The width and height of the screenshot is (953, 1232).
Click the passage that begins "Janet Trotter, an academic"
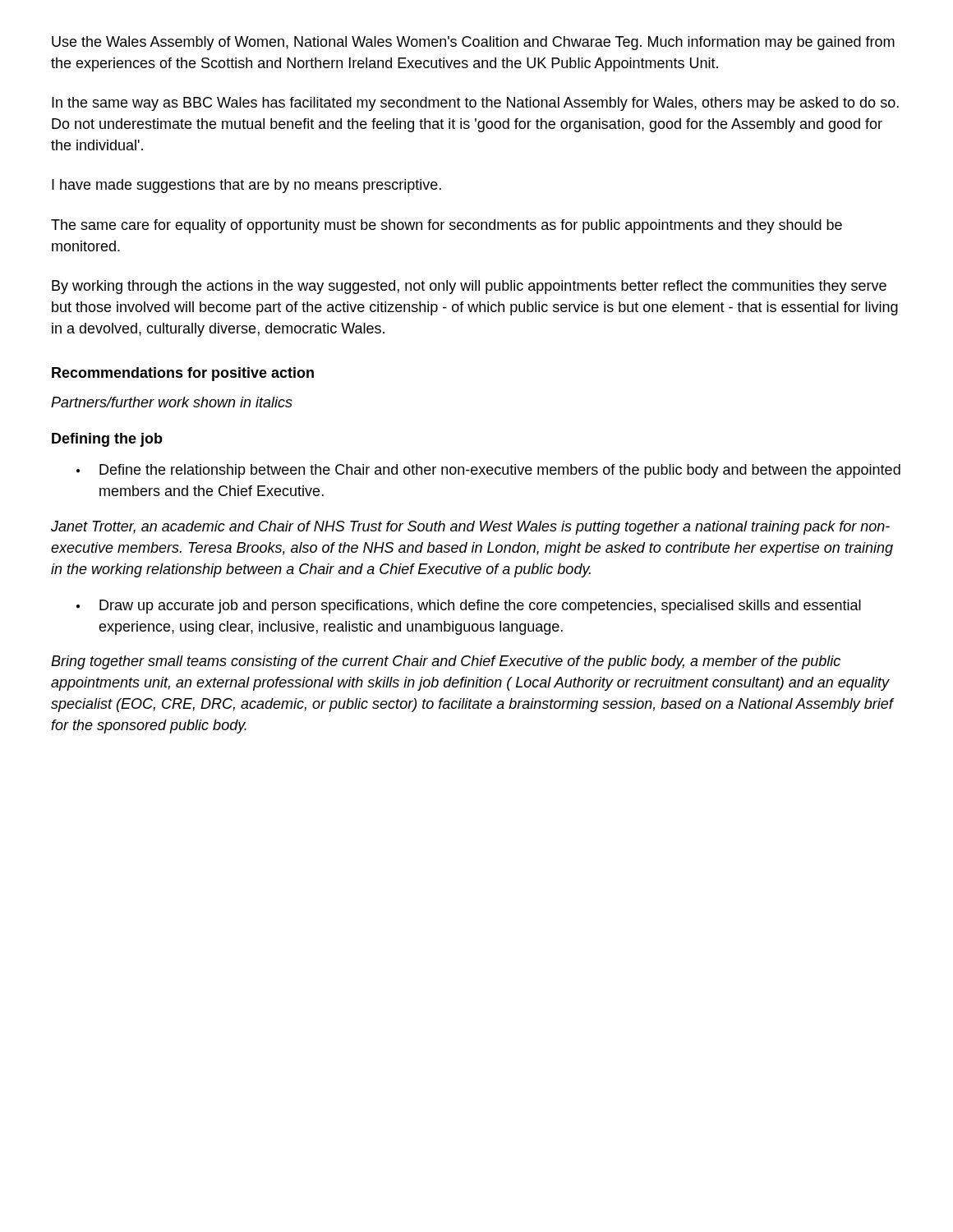(x=472, y=548)
